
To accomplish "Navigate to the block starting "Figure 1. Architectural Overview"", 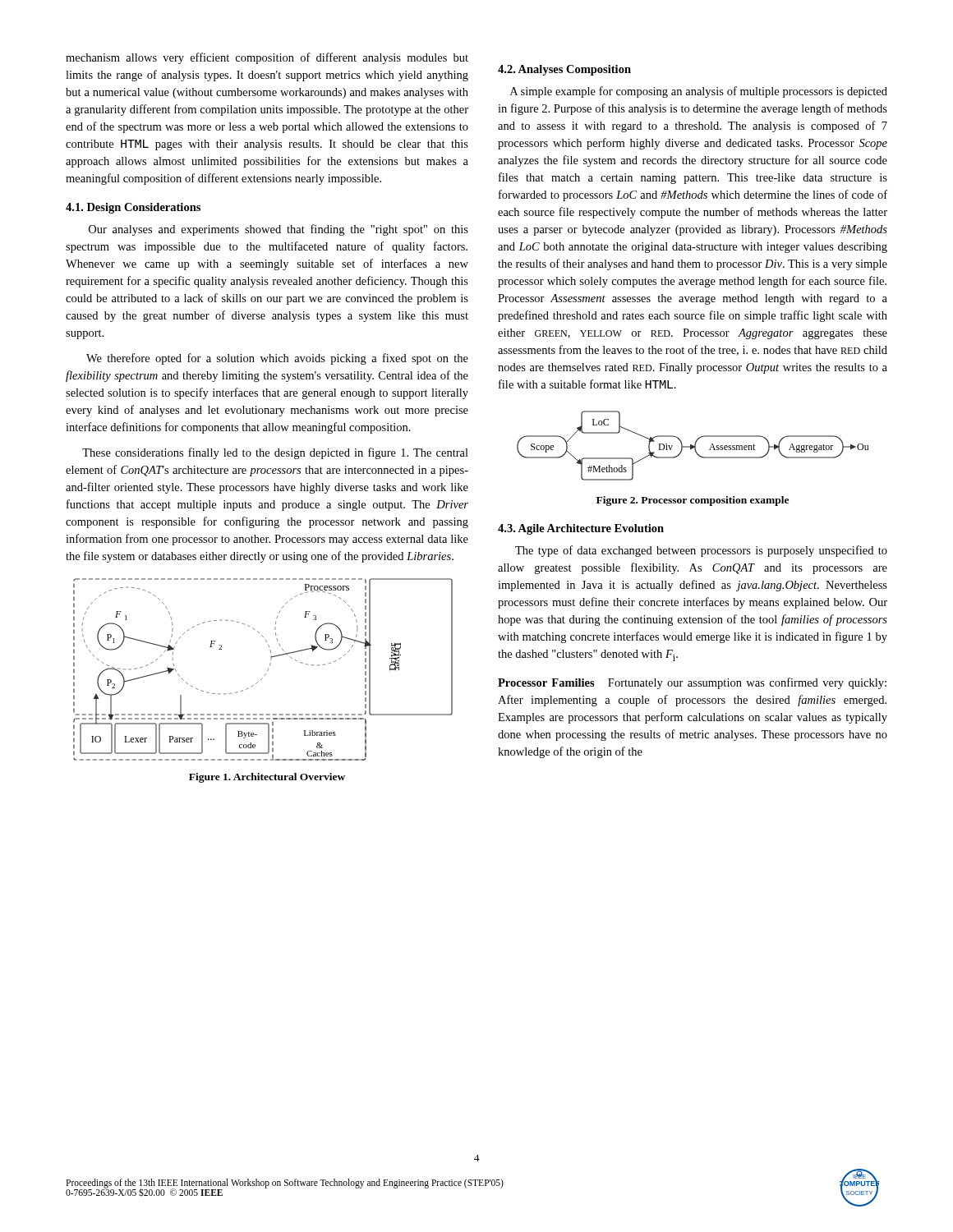I will [267, 777].
